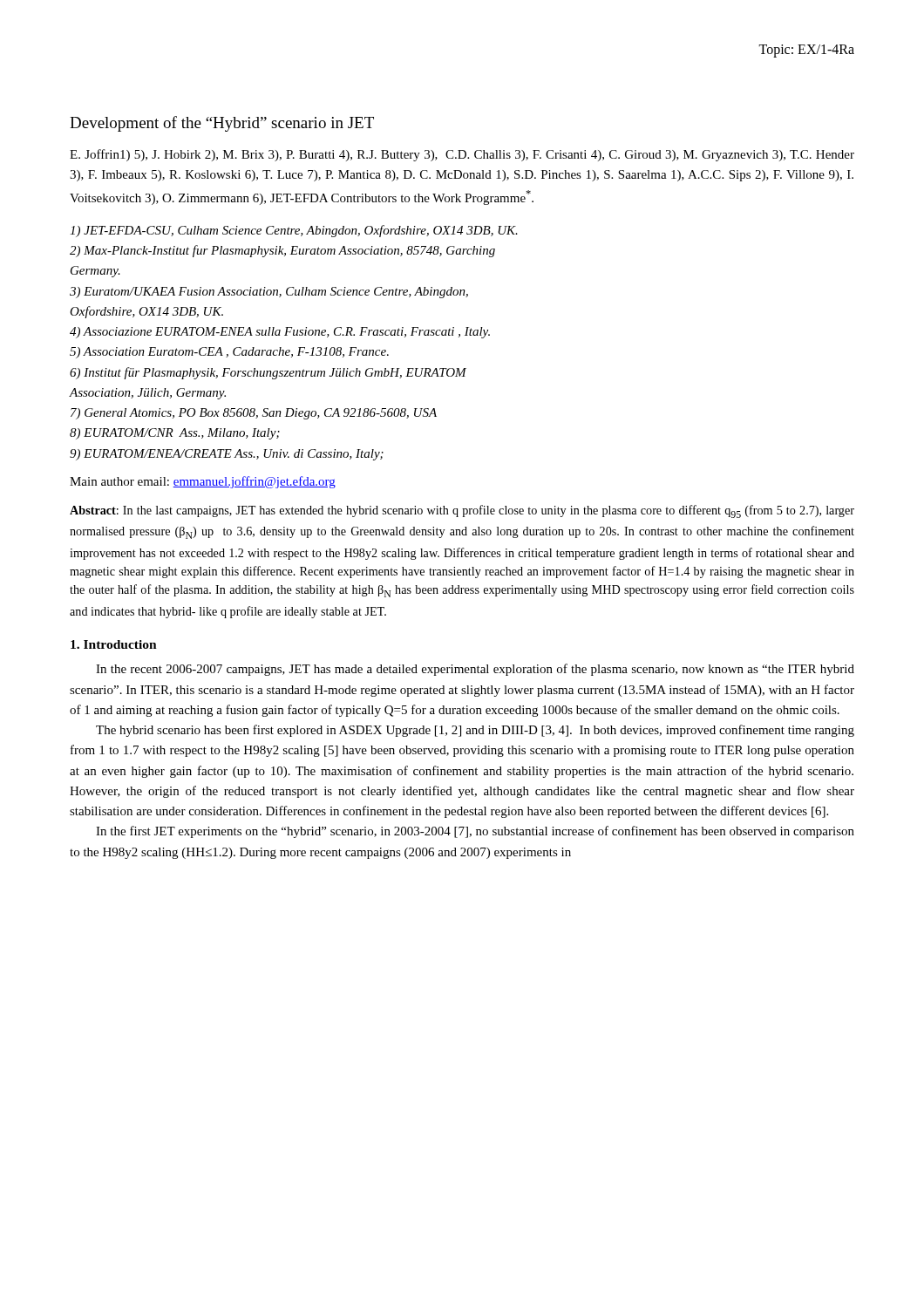This screenshot has width=924, height=1308.
Task: Find the block on this page that starts "In the recent 2006-2007"
Action: [462, 761]
